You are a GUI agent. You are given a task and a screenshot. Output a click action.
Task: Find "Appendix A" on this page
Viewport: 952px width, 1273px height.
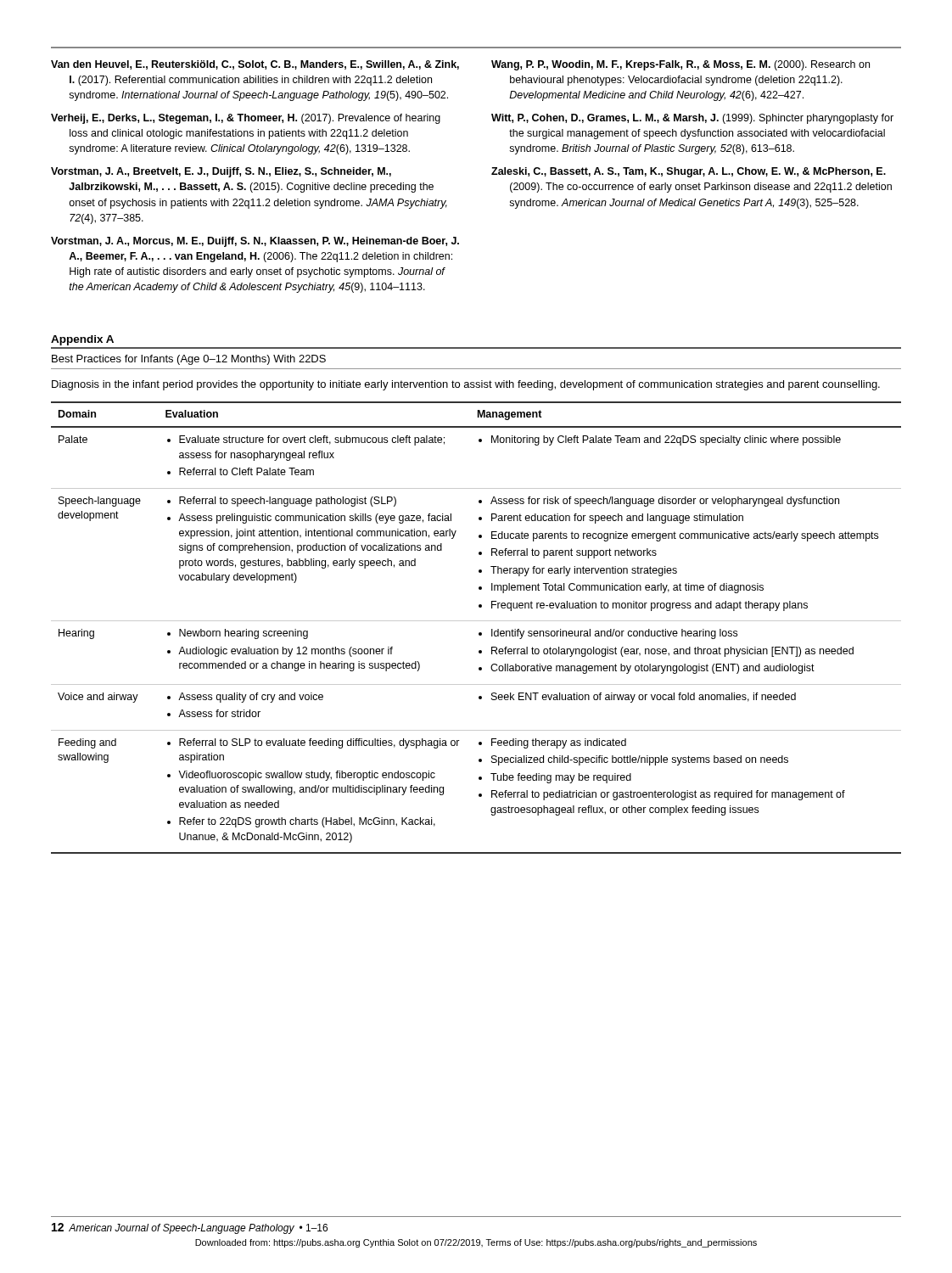click(83, 339)
